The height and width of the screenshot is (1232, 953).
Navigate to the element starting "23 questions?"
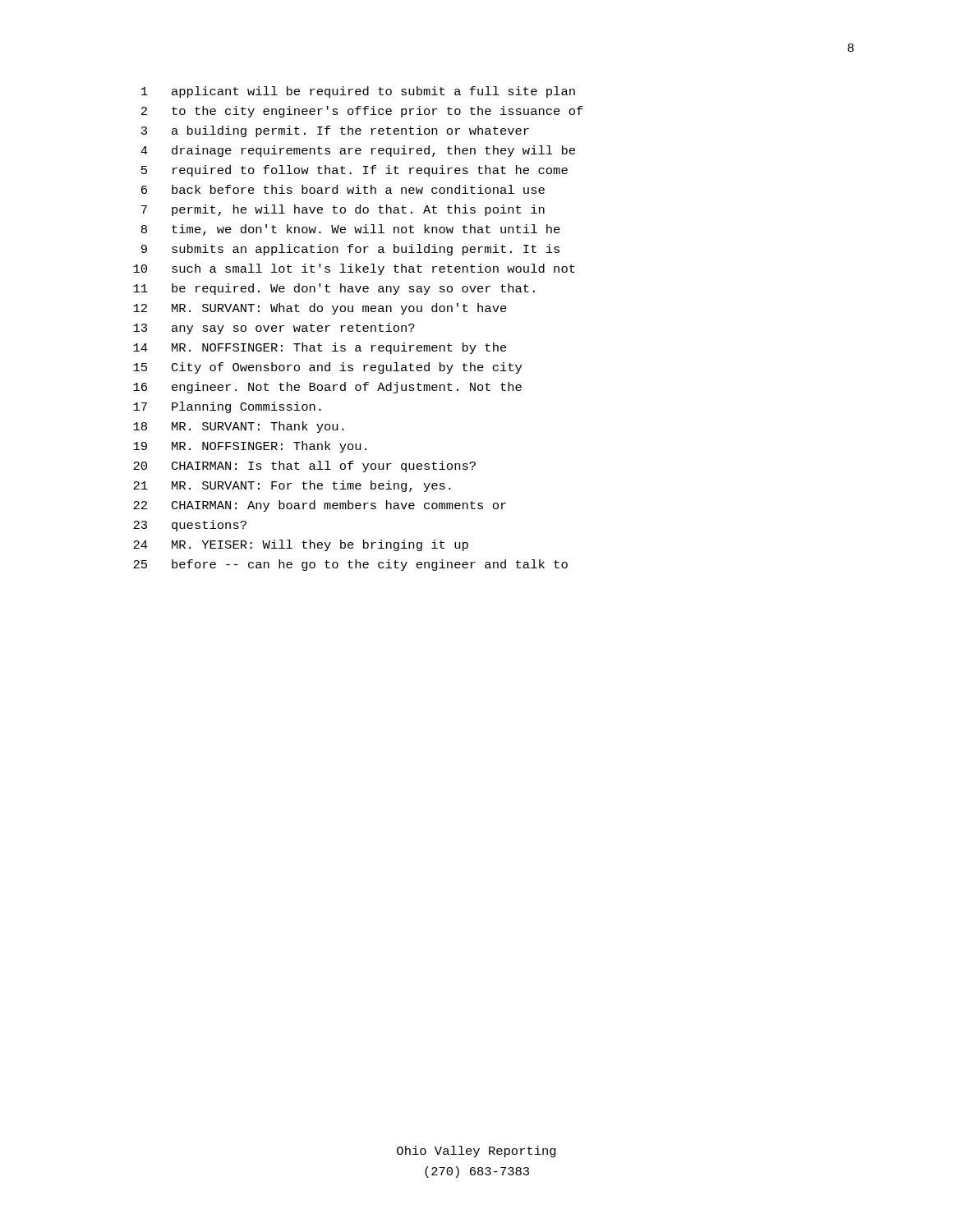(190, 526)
